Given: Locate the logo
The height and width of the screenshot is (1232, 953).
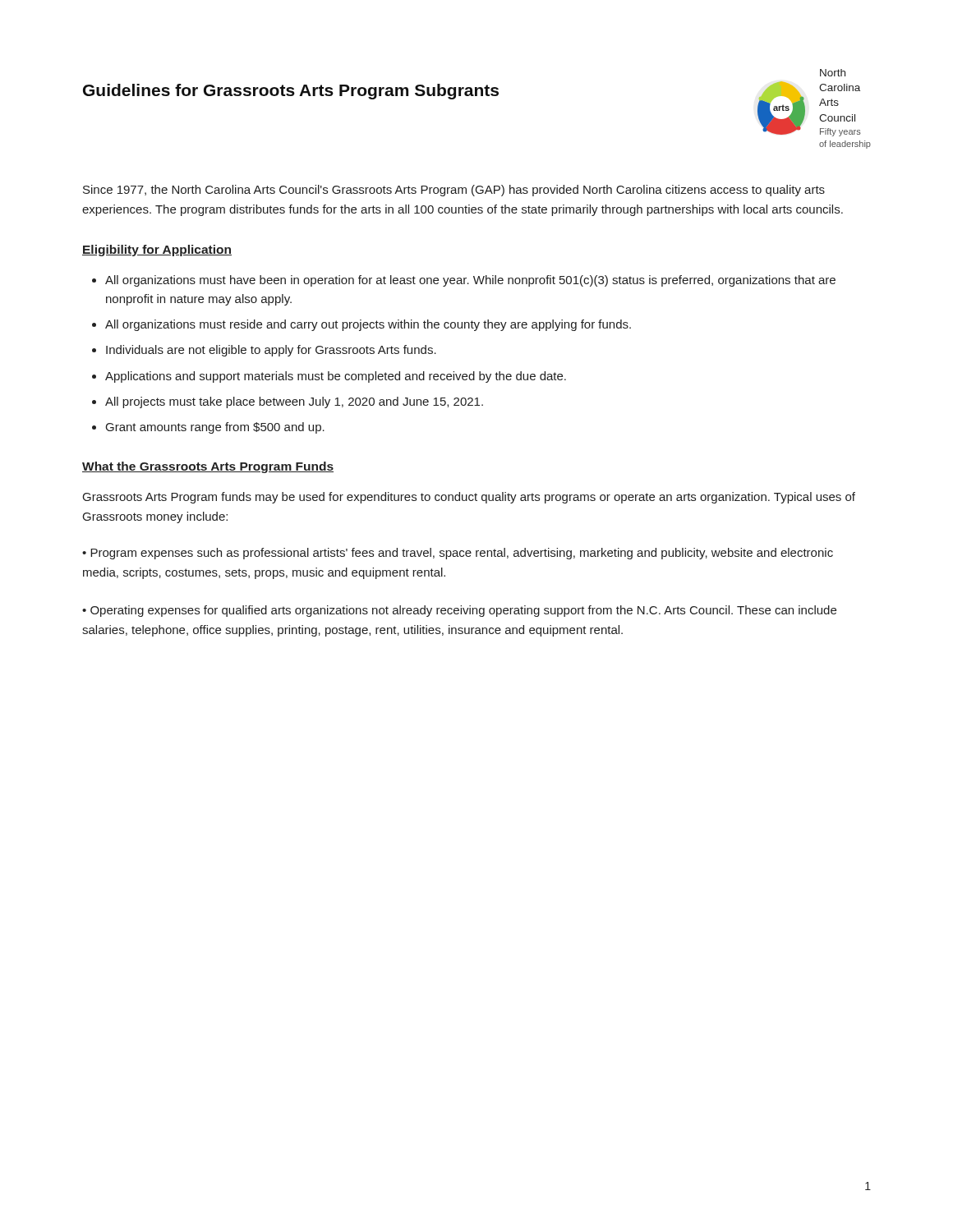Looking at the screenshot, I should click(811, 108).
